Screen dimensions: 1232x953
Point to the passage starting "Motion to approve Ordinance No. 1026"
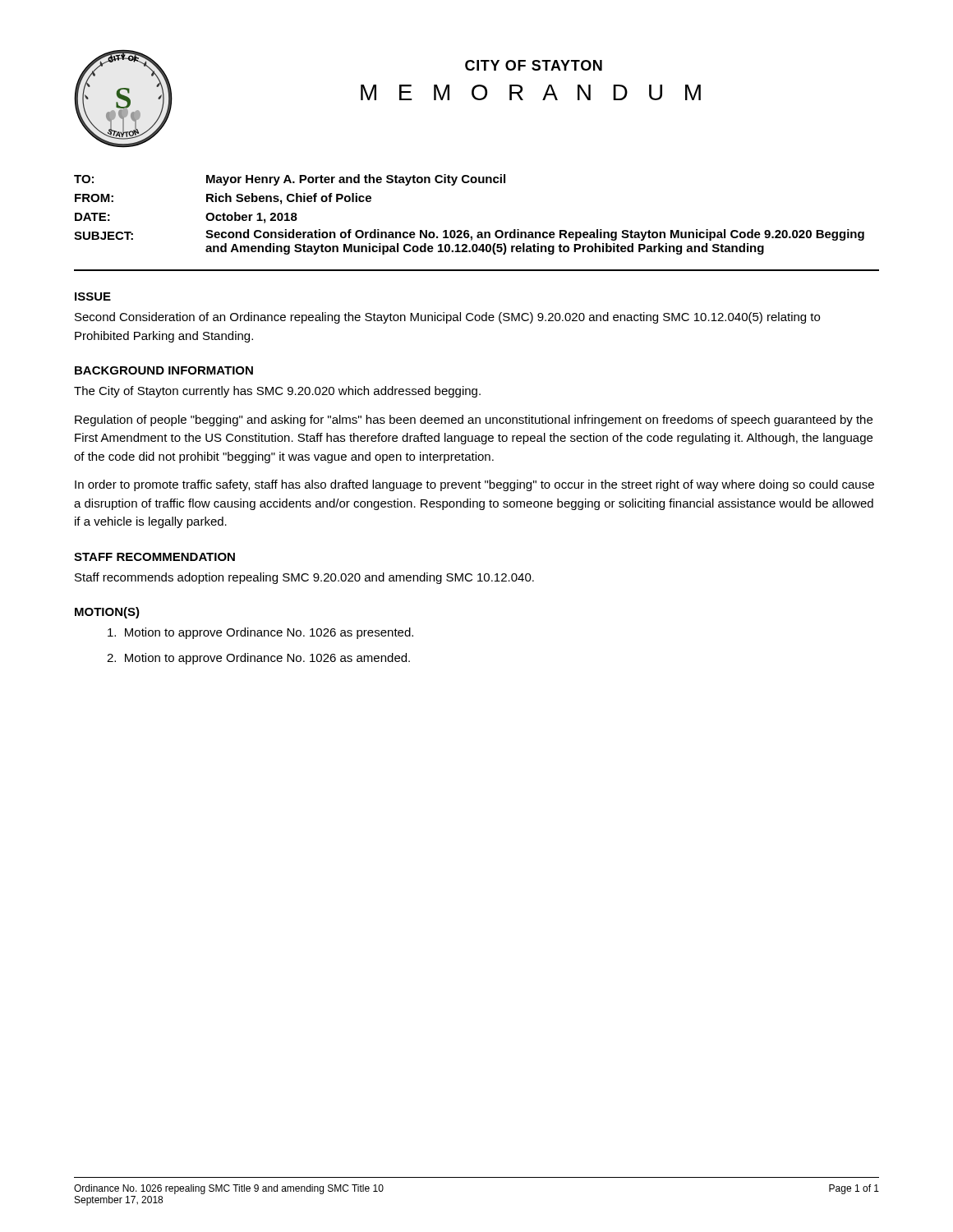pyautogui.click(x=261, y=632)
